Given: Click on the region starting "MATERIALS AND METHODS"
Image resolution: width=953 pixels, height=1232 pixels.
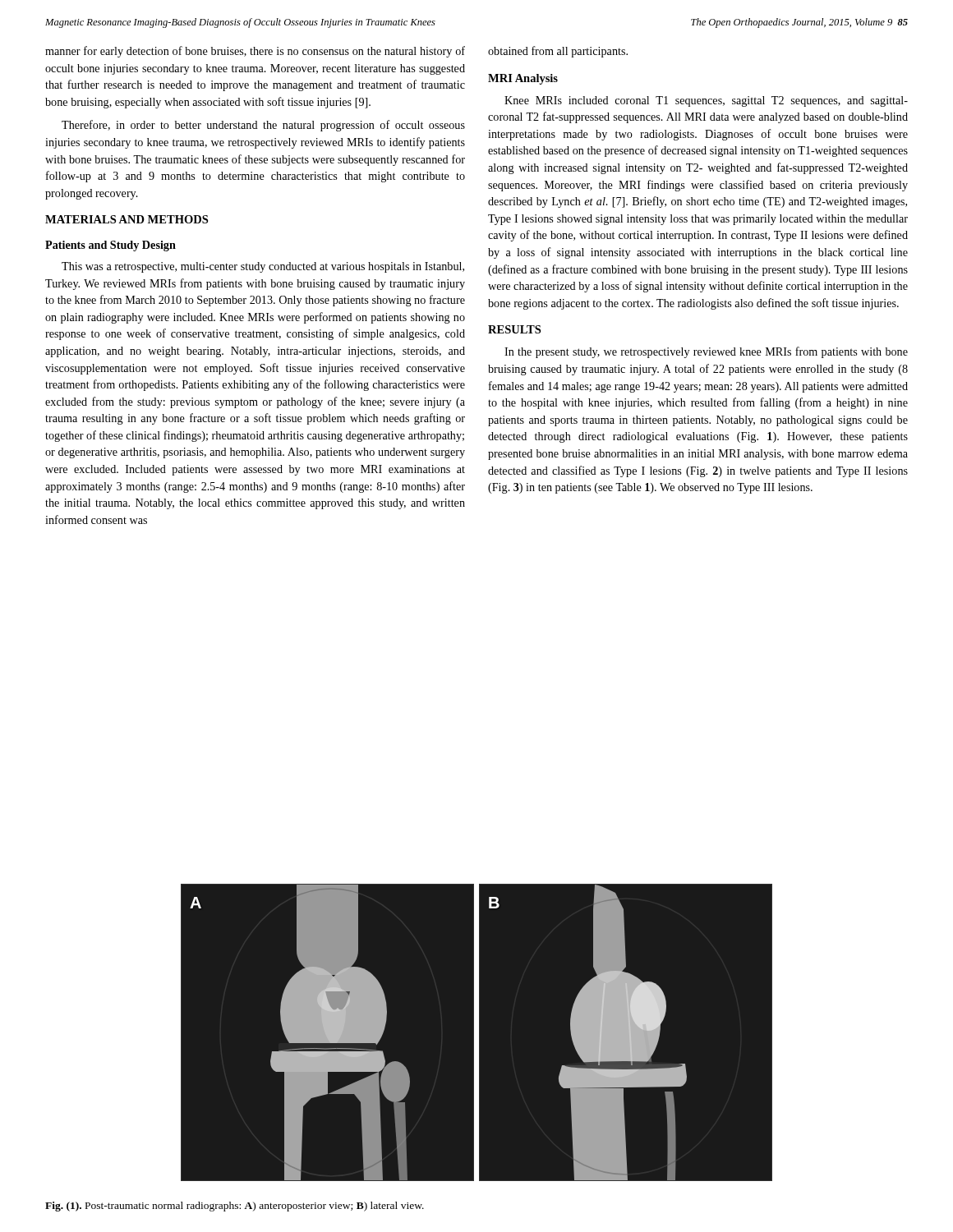Looking at the screenshot, I should click(127, 220).
